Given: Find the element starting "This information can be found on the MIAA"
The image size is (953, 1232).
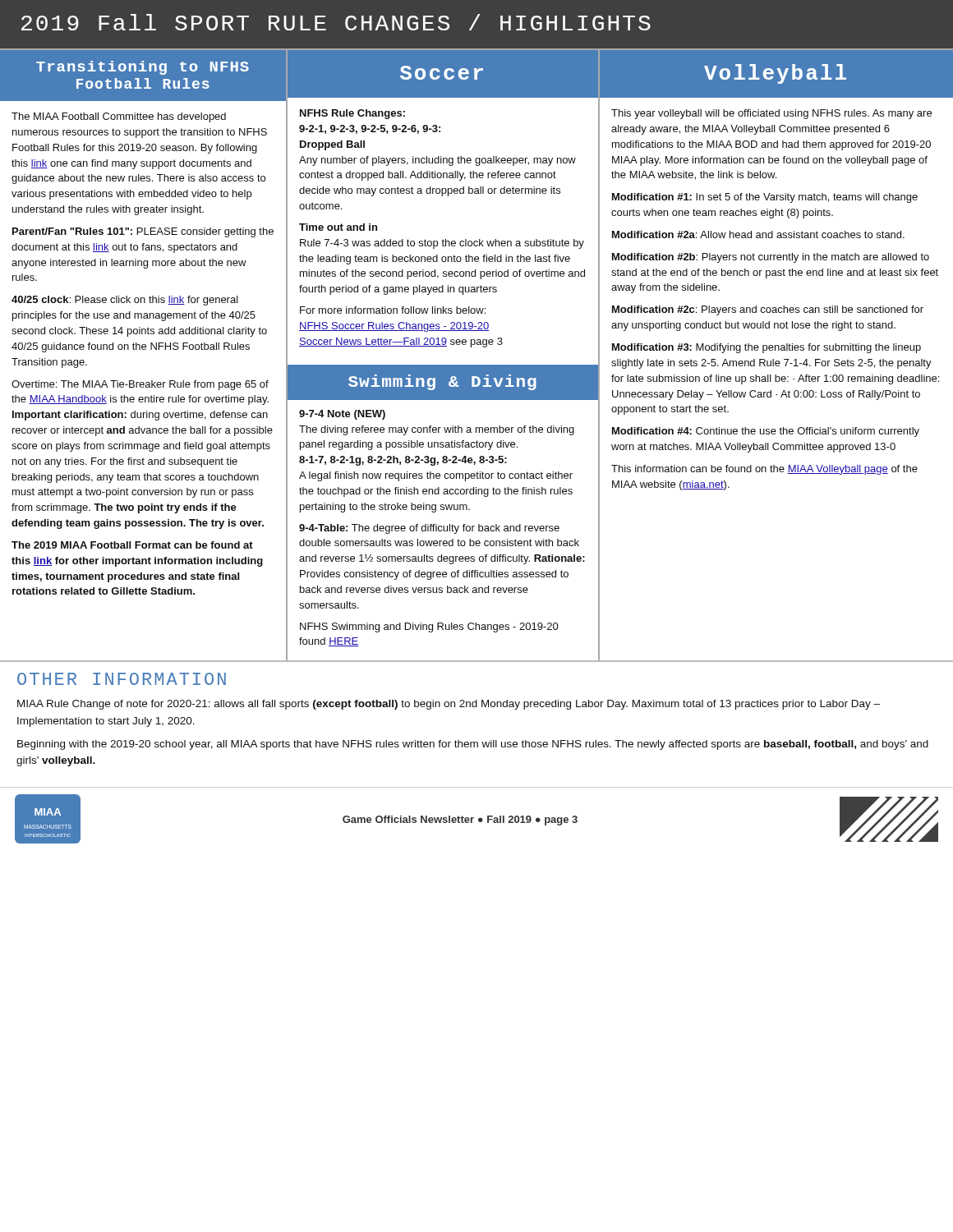Looking at the screenshot, I should [764, 476].
